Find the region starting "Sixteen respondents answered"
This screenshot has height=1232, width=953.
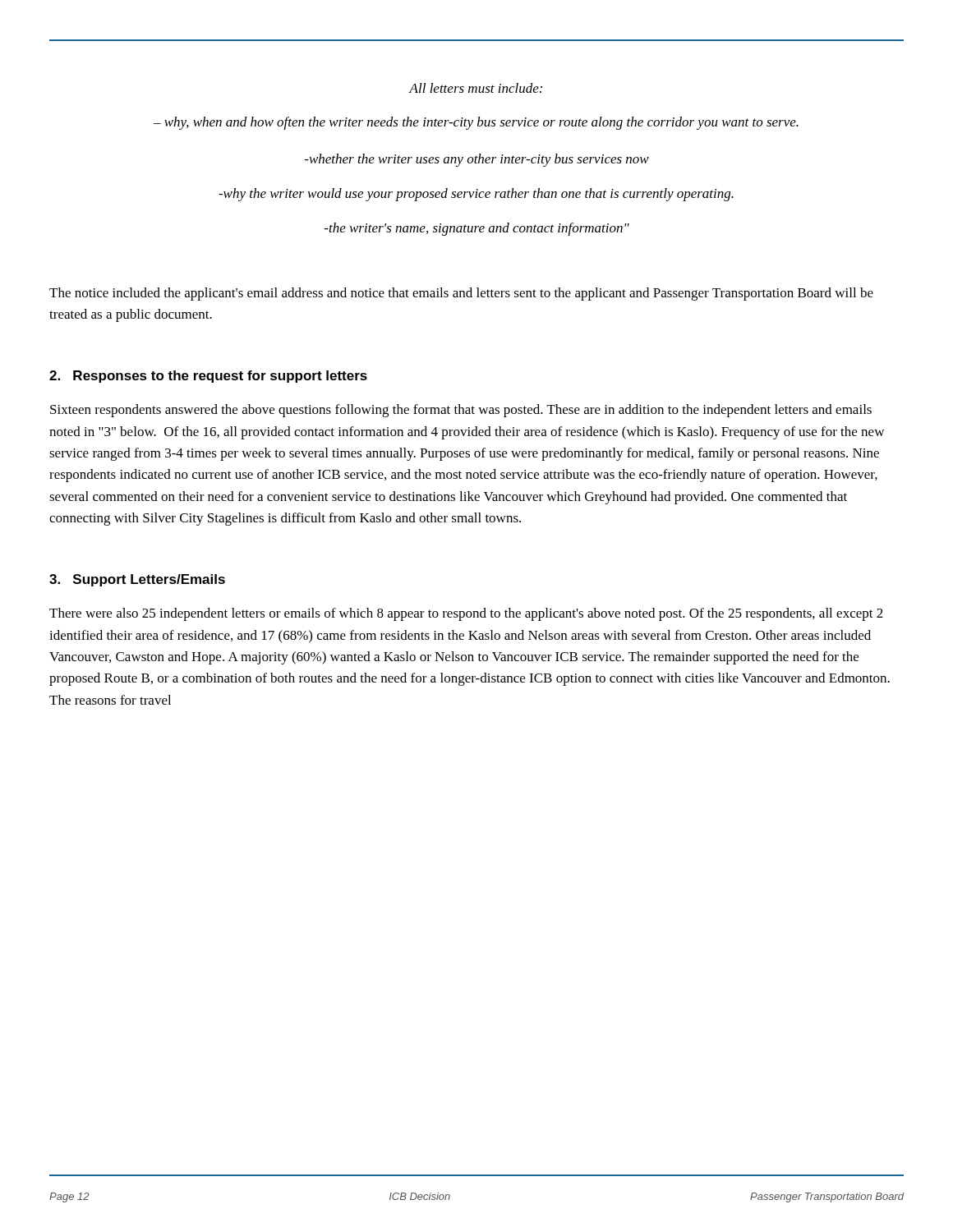tap(476, 464)
